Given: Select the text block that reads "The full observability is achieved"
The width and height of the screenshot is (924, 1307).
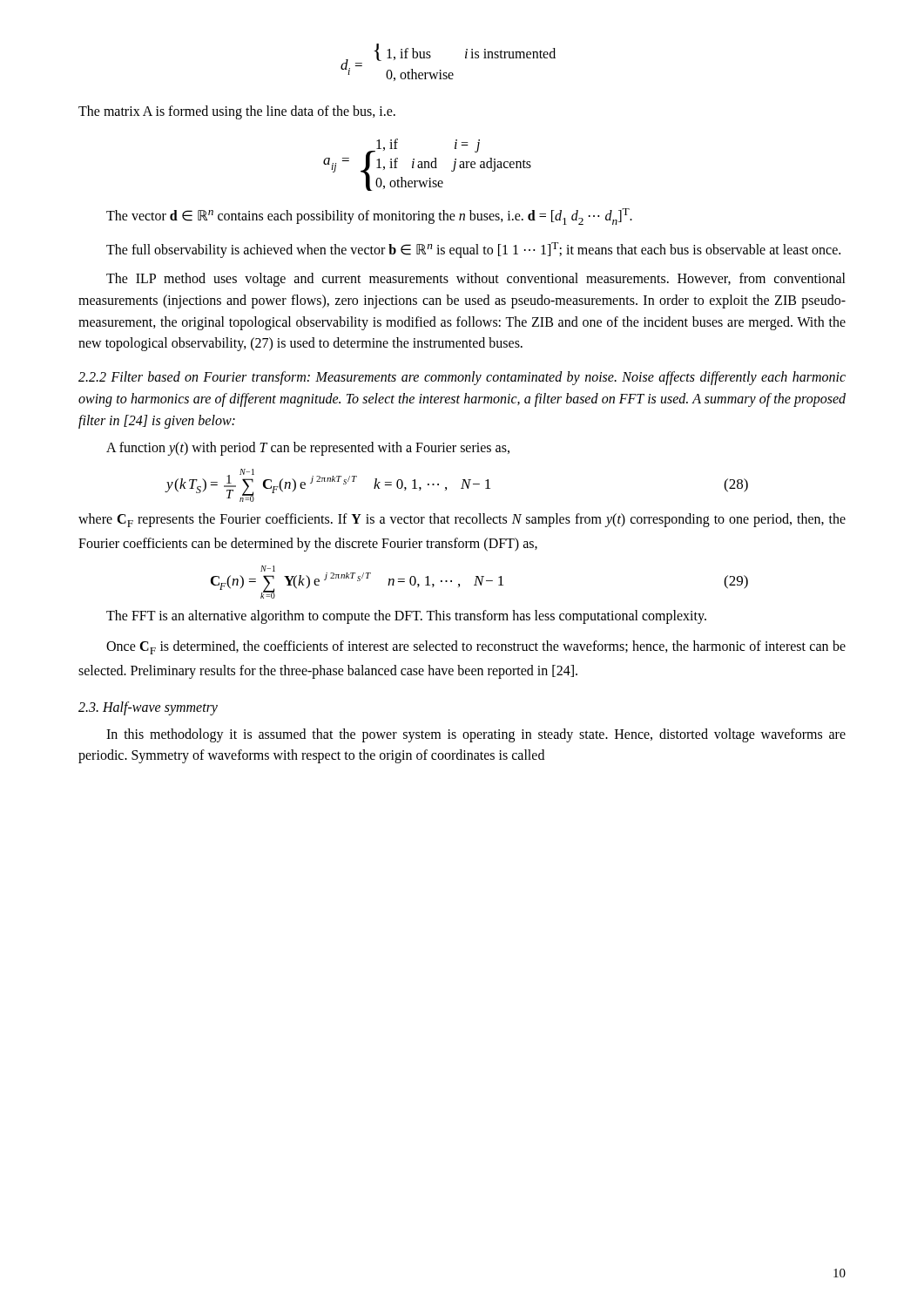Looking at the screenshot, I should (x=474, y=248).
